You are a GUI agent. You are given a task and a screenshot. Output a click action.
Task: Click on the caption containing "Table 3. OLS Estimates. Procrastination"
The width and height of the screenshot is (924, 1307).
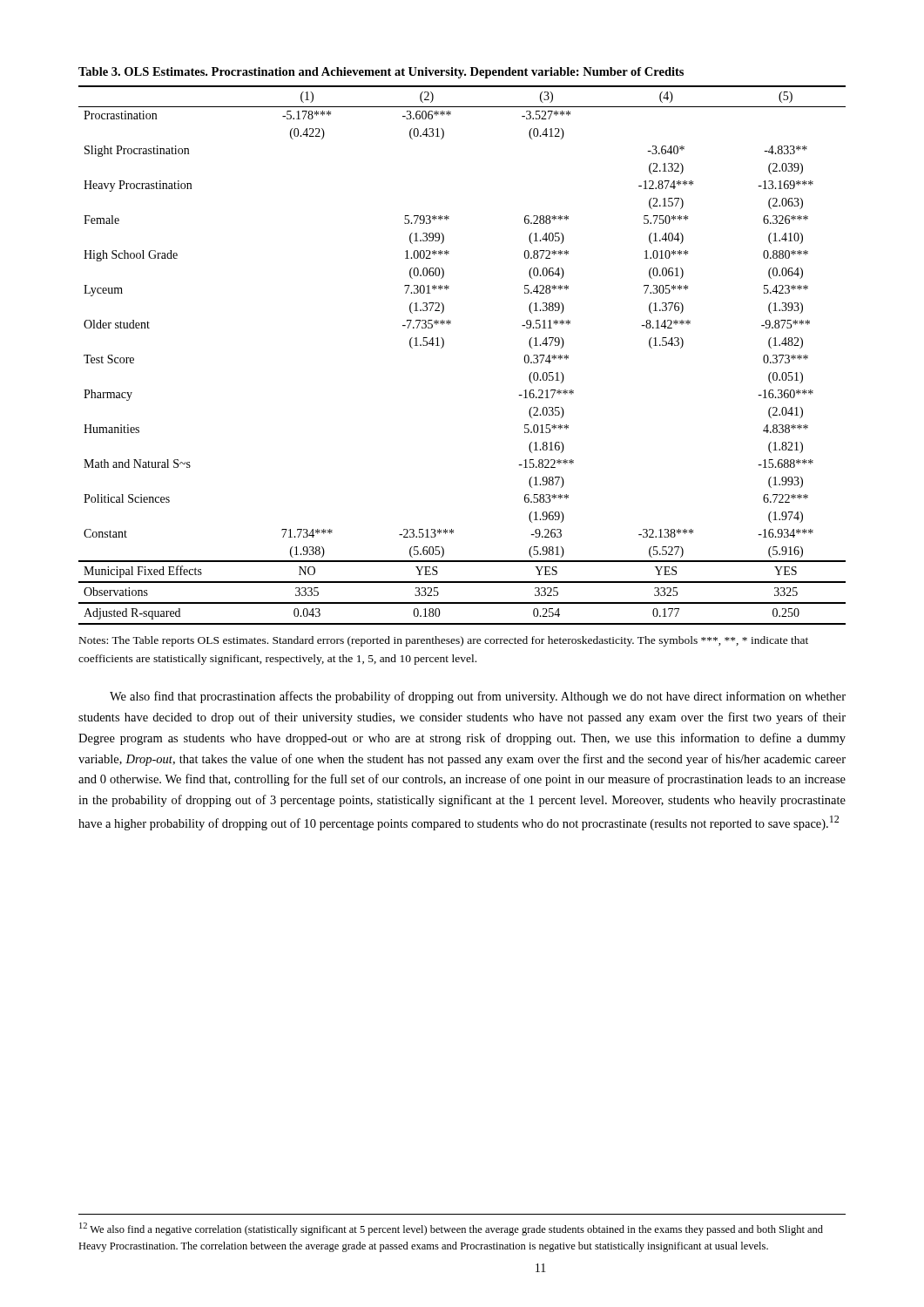pos(381,71)
